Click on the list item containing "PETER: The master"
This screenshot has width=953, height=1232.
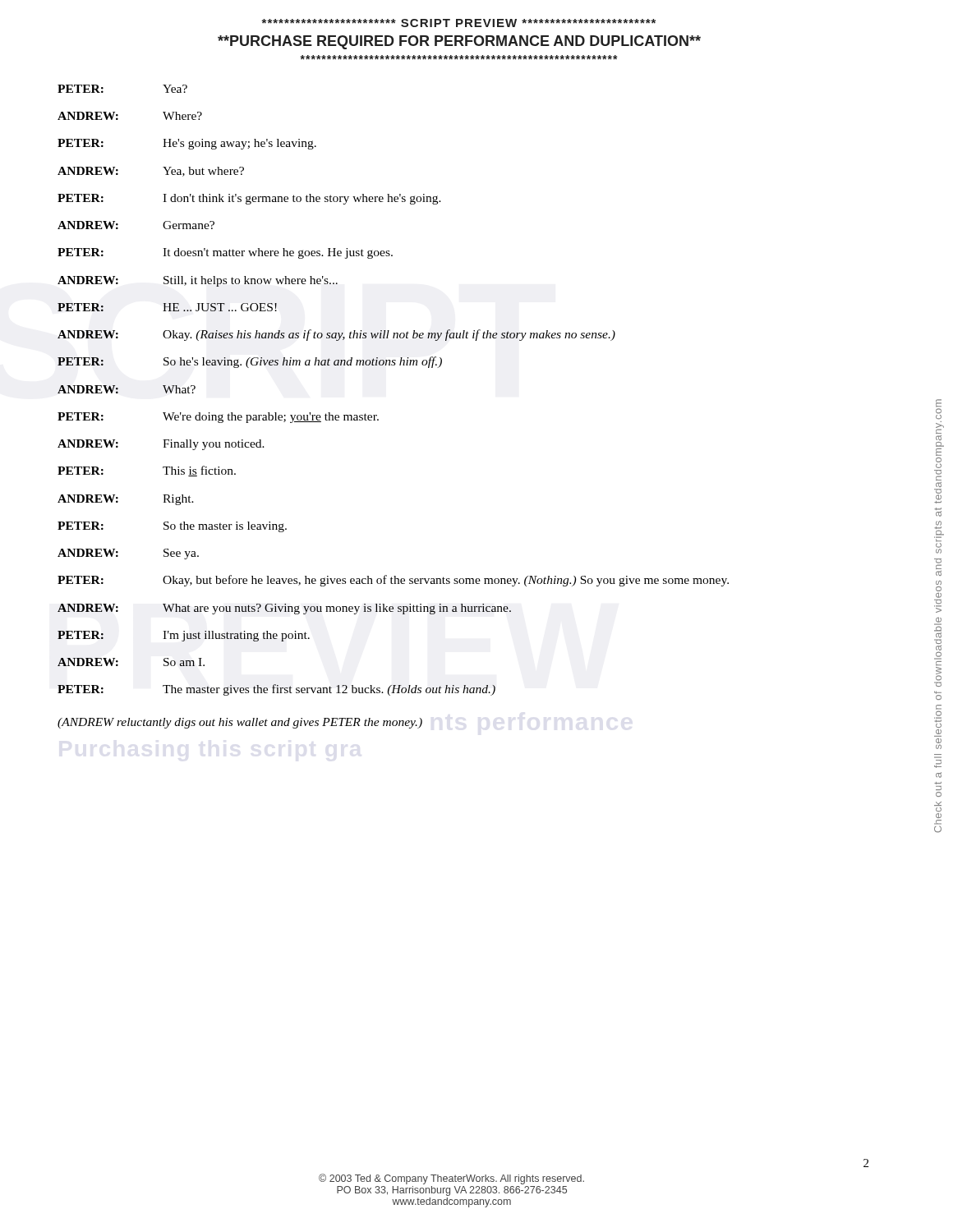coord(467,689)
